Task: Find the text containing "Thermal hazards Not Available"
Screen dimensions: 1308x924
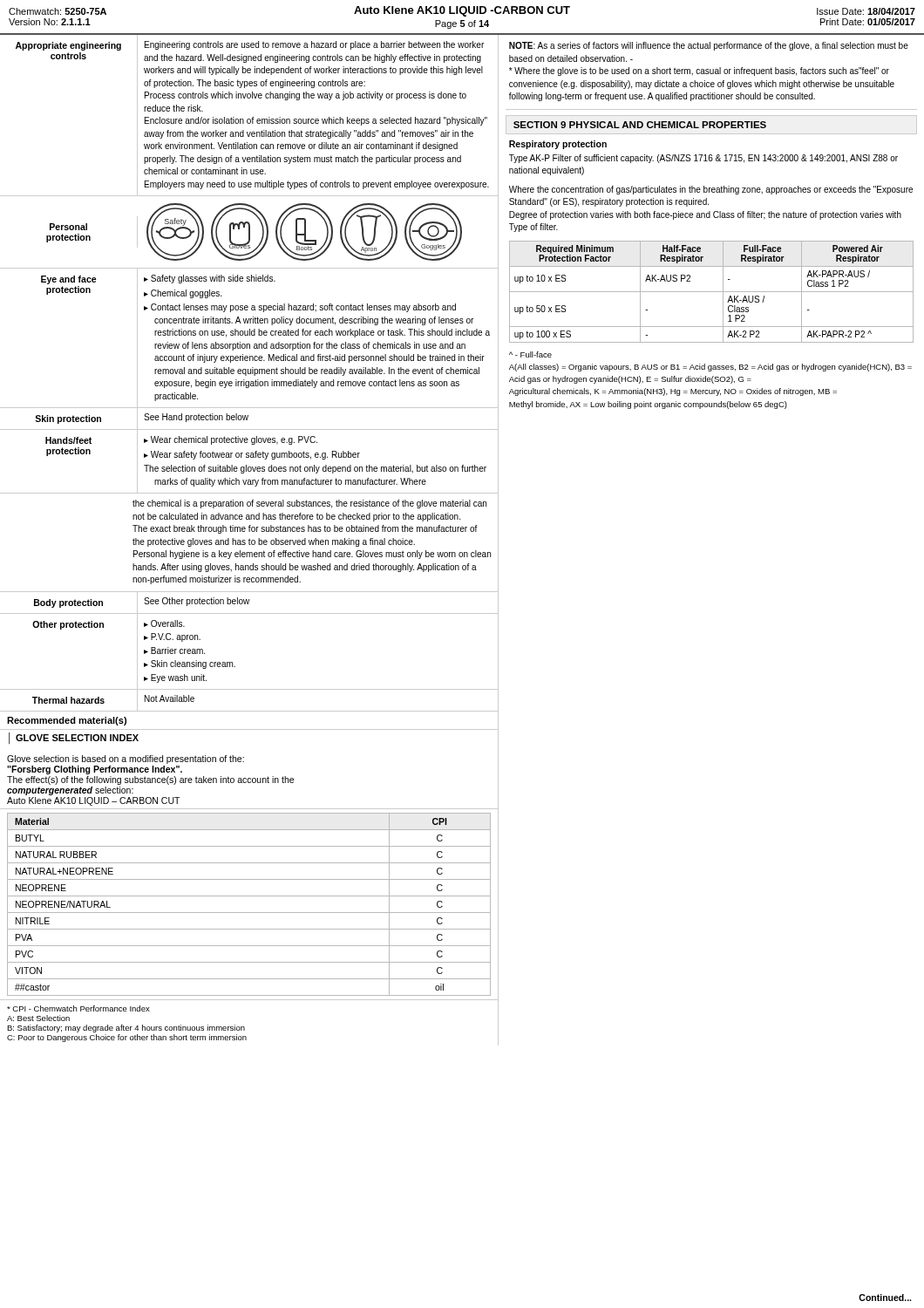Action: pyautogui.click(x=249, y=700)
